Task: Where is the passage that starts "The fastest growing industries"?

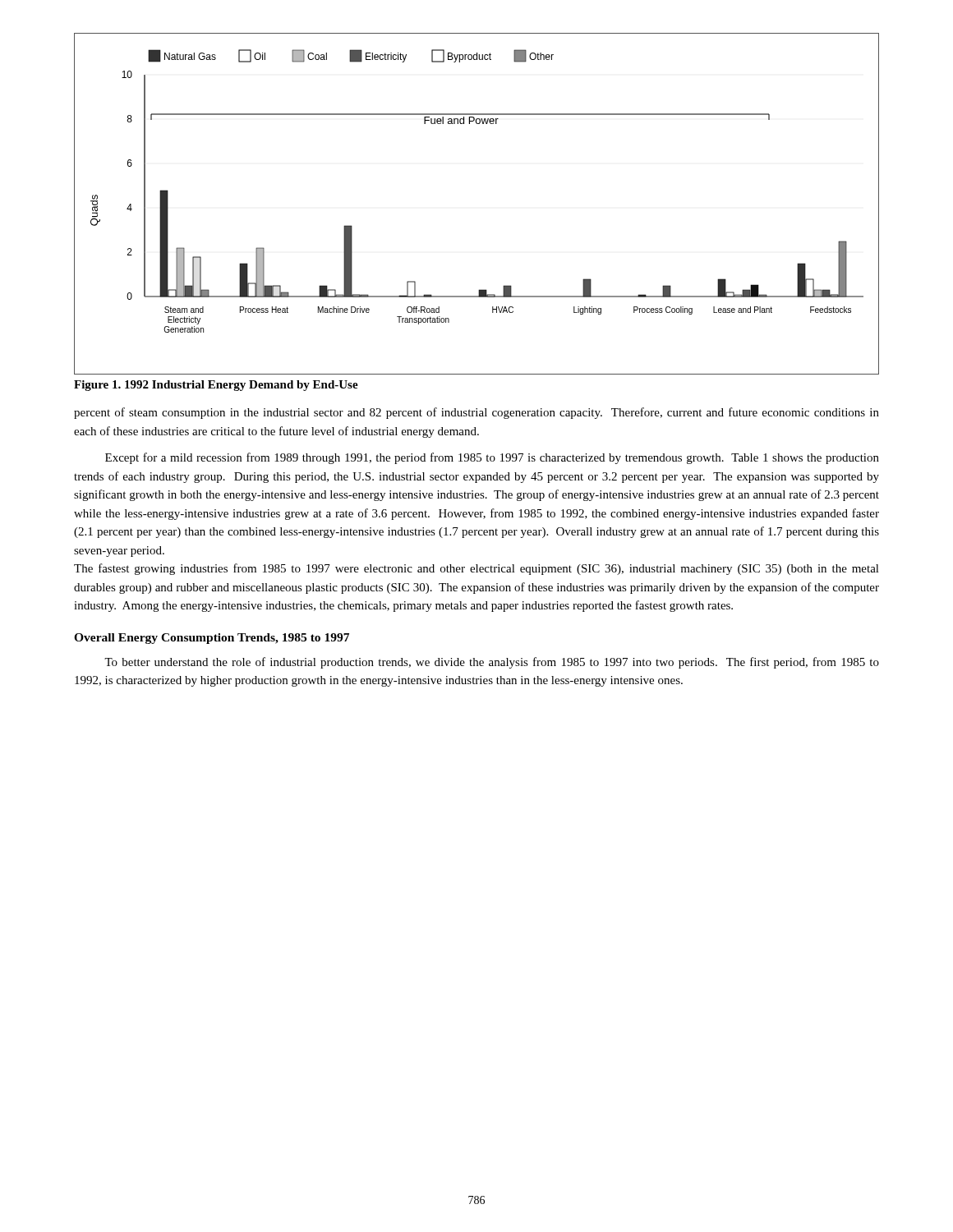Action: (x=476, y=587)
